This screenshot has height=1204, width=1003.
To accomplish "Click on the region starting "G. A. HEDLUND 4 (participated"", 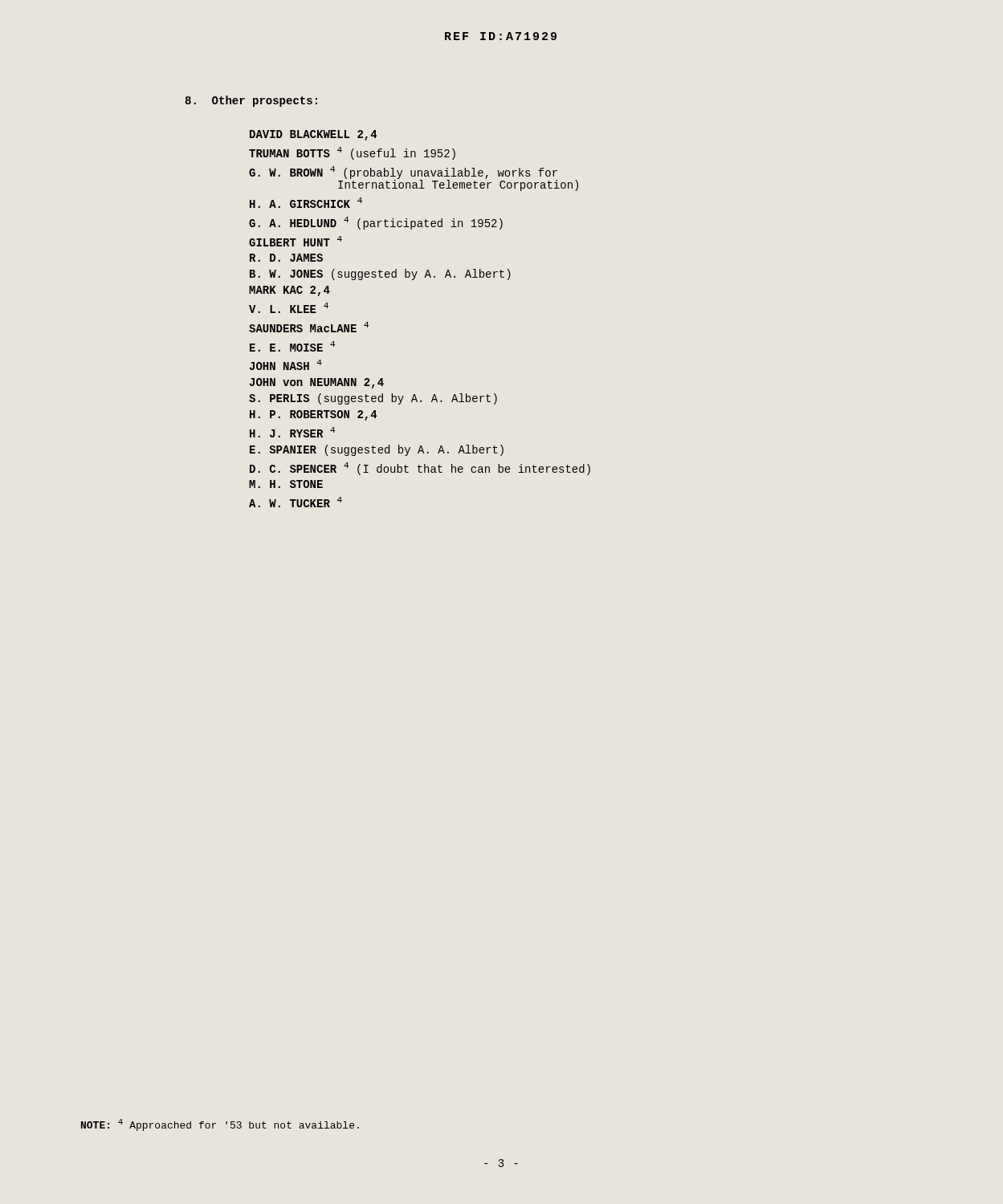I will (377, 222).
